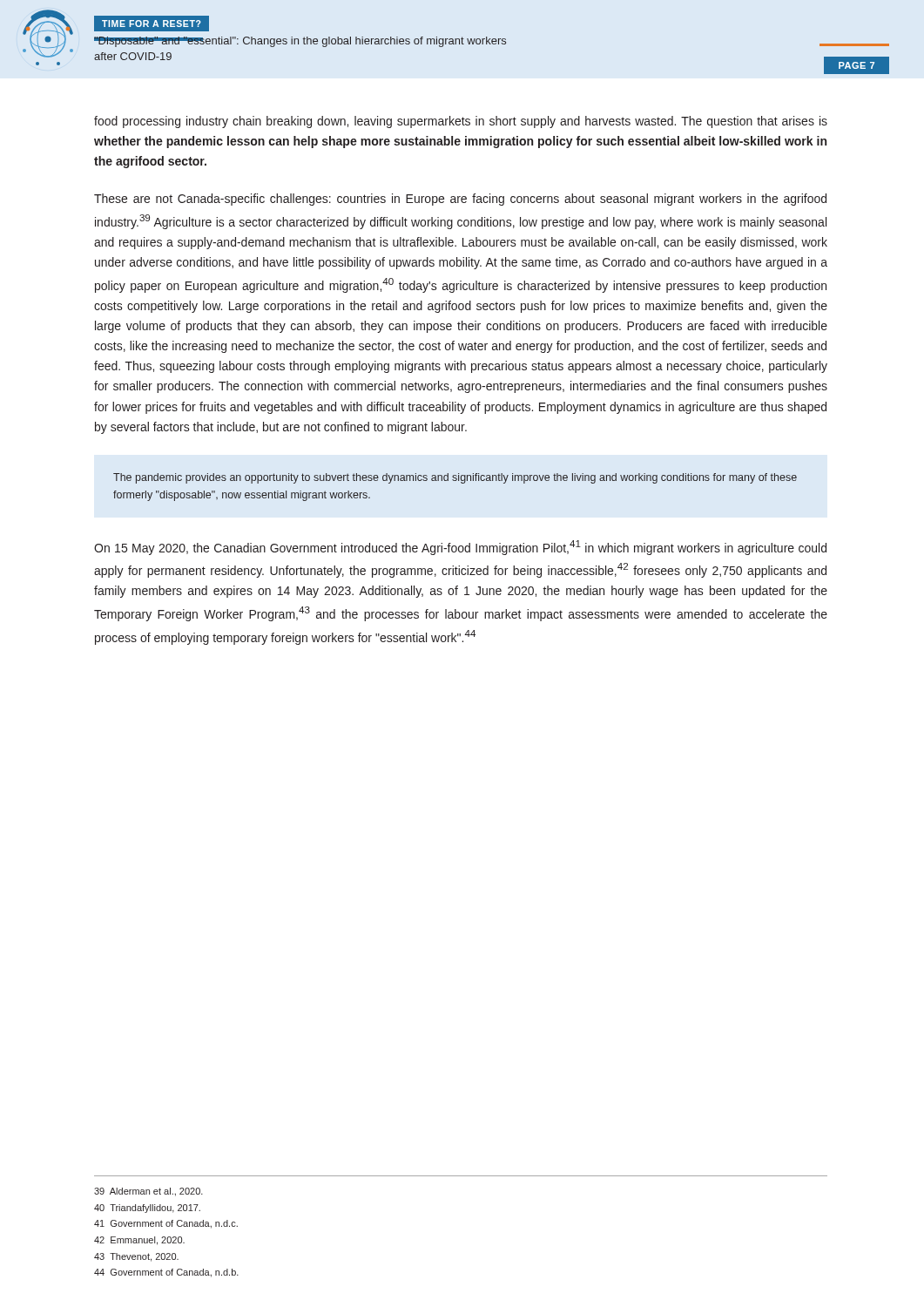Viewport: 924px width, 1307px height.
Task: Point to the block beginning "The pandemic provides an opportunity to subvert"
Action: pyautogui.click(x=455, y=486)
